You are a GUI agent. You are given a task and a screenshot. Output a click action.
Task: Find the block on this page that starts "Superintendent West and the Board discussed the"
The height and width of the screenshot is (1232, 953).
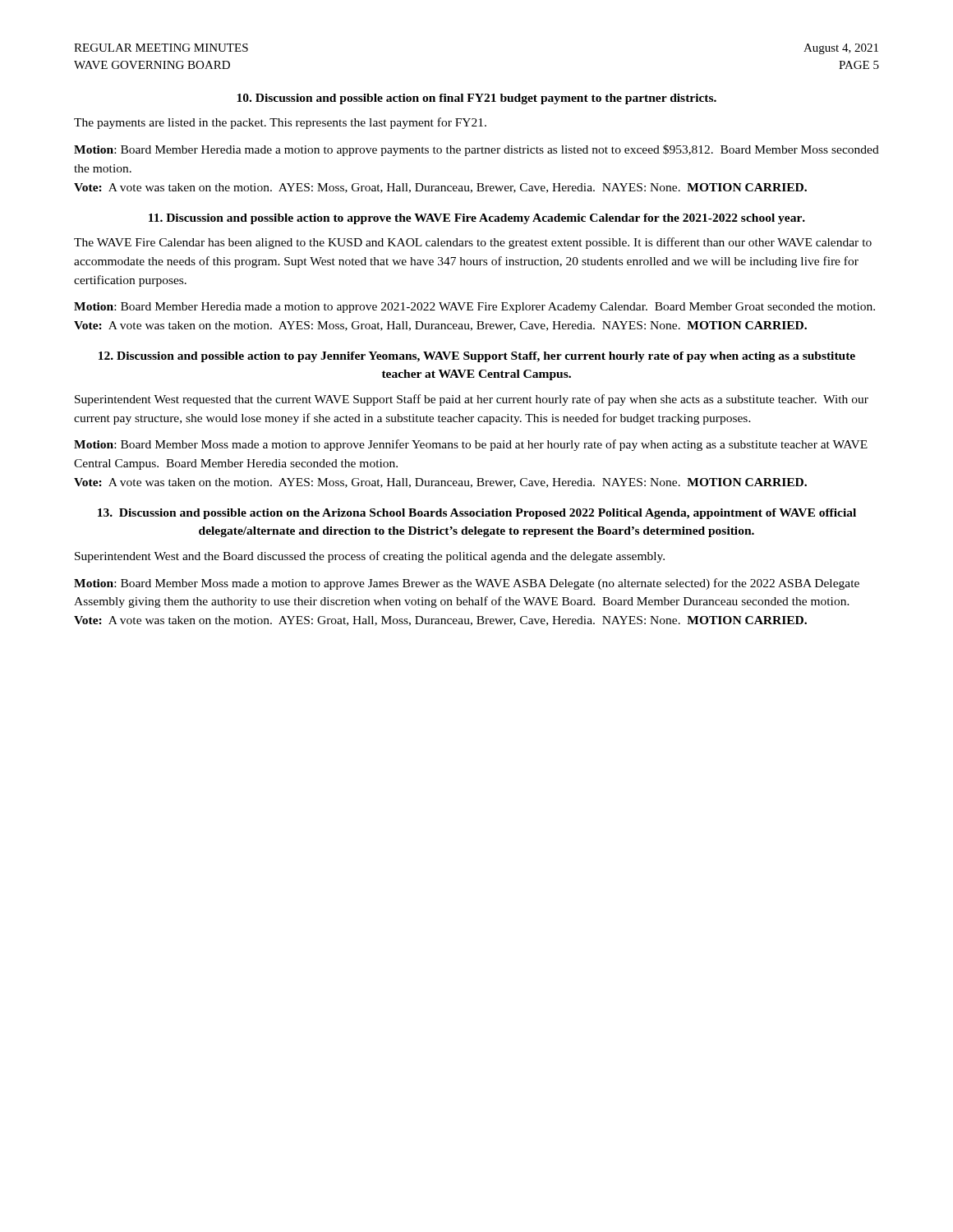370,555
